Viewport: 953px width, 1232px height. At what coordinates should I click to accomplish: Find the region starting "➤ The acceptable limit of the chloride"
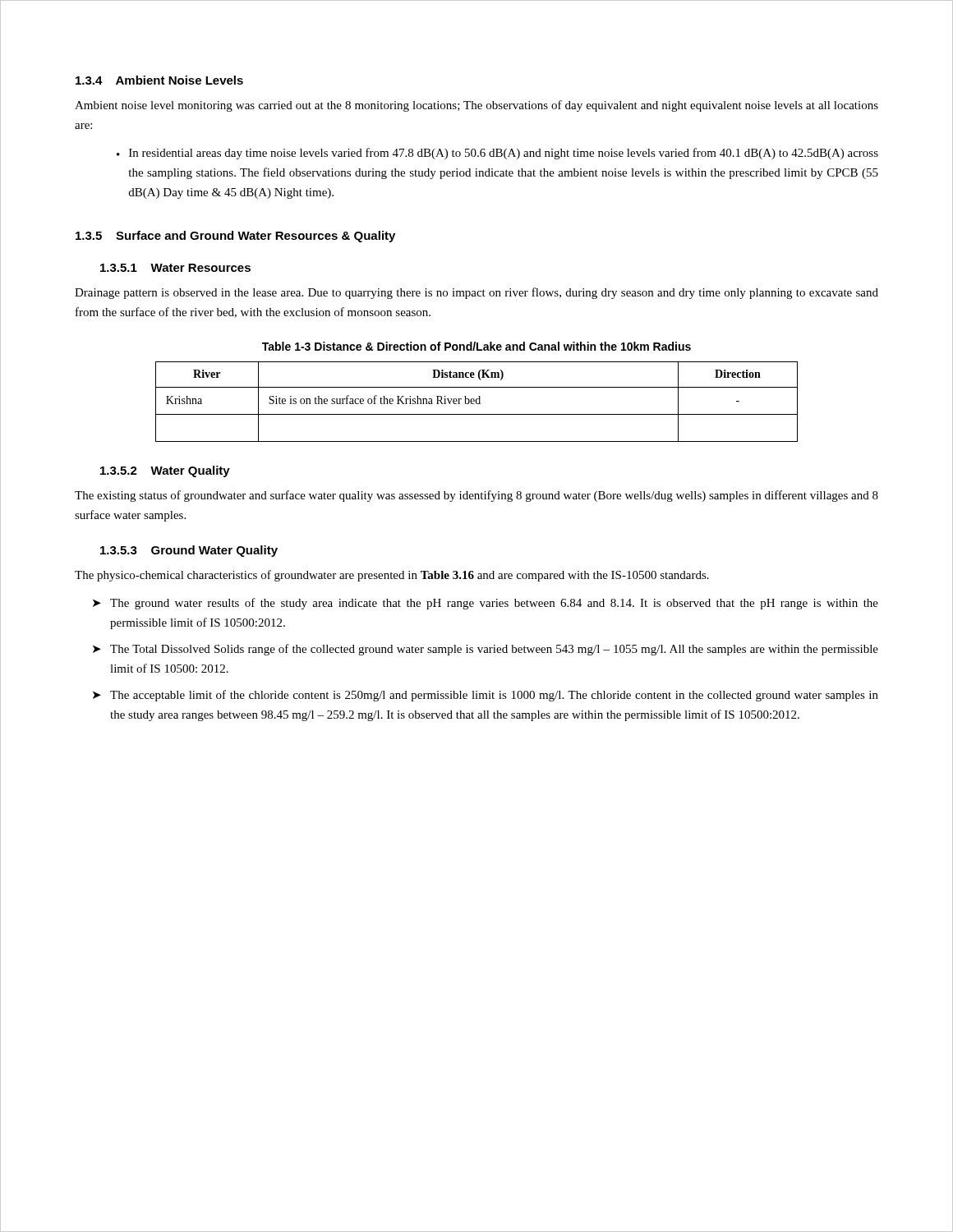click(485, 705)
